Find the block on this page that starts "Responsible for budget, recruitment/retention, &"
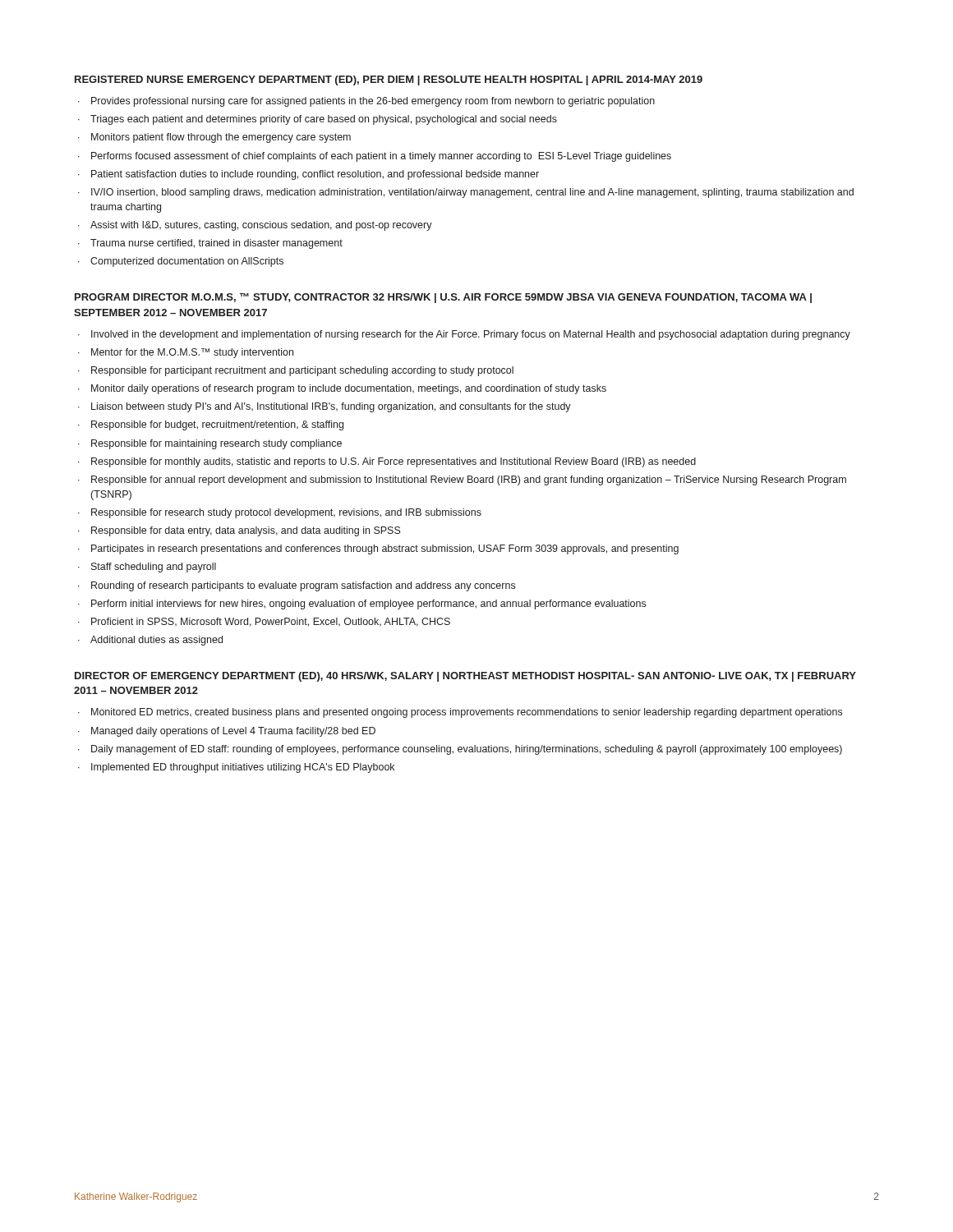 pos(217,425)
